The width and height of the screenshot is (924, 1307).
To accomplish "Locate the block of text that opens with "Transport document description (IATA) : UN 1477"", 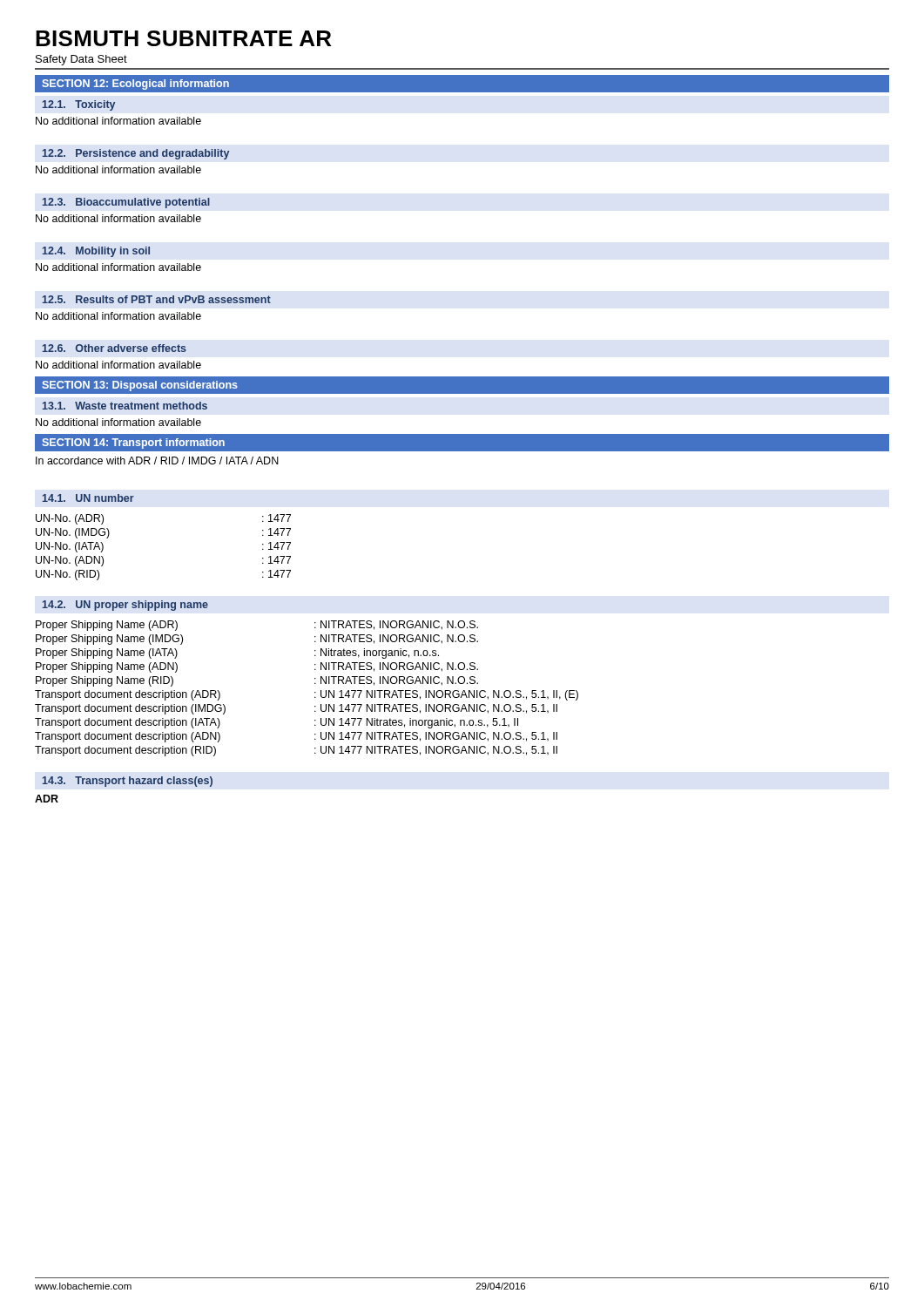I will [x=124, y=723].
